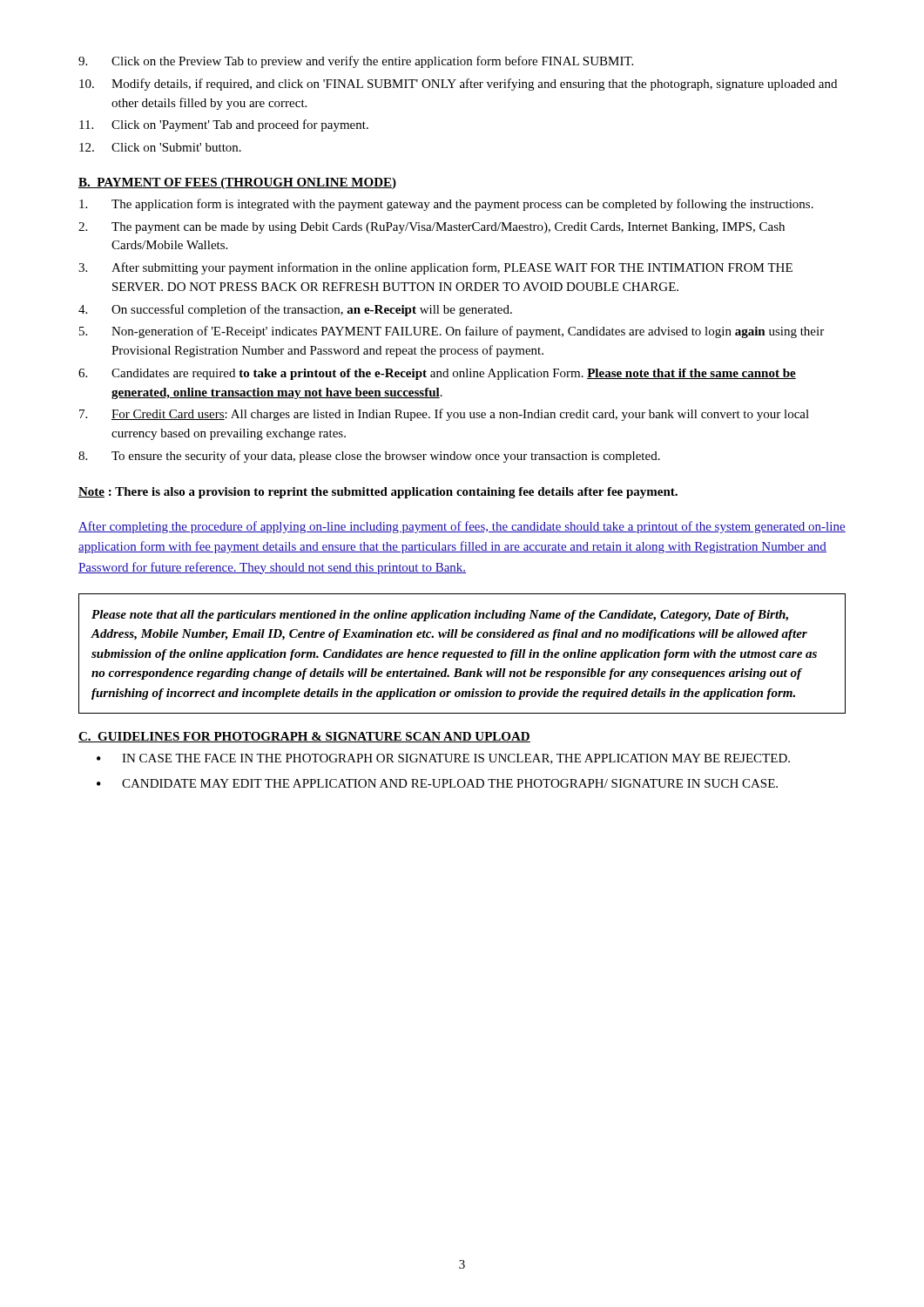
Task: Click on the block starting "C. GUIDELINES FOR PHOTOGRAPH & SIGNATURE SCAN"
Action: pos(304,736)
